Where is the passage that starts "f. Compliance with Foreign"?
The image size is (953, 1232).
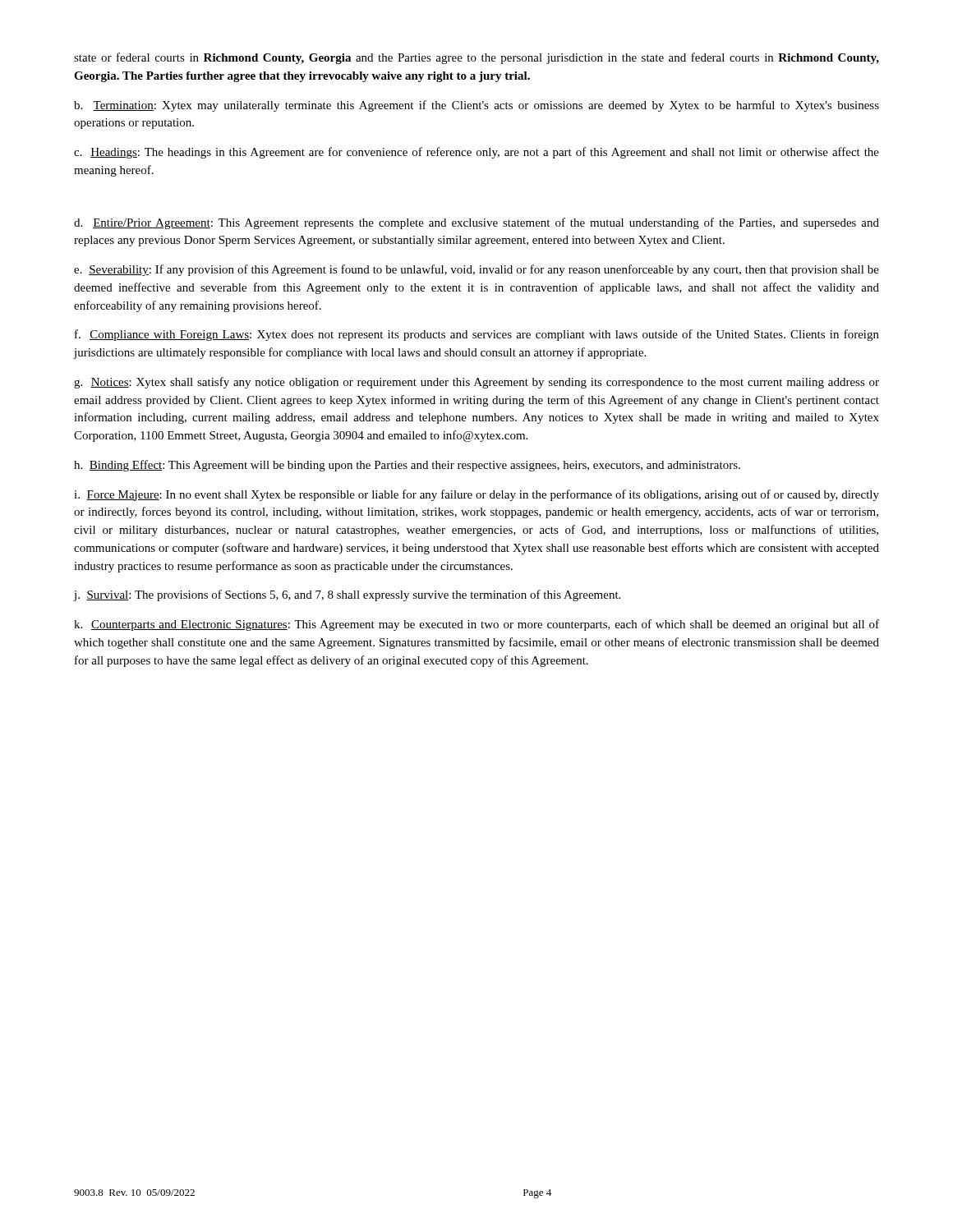[x=476, y=343]
